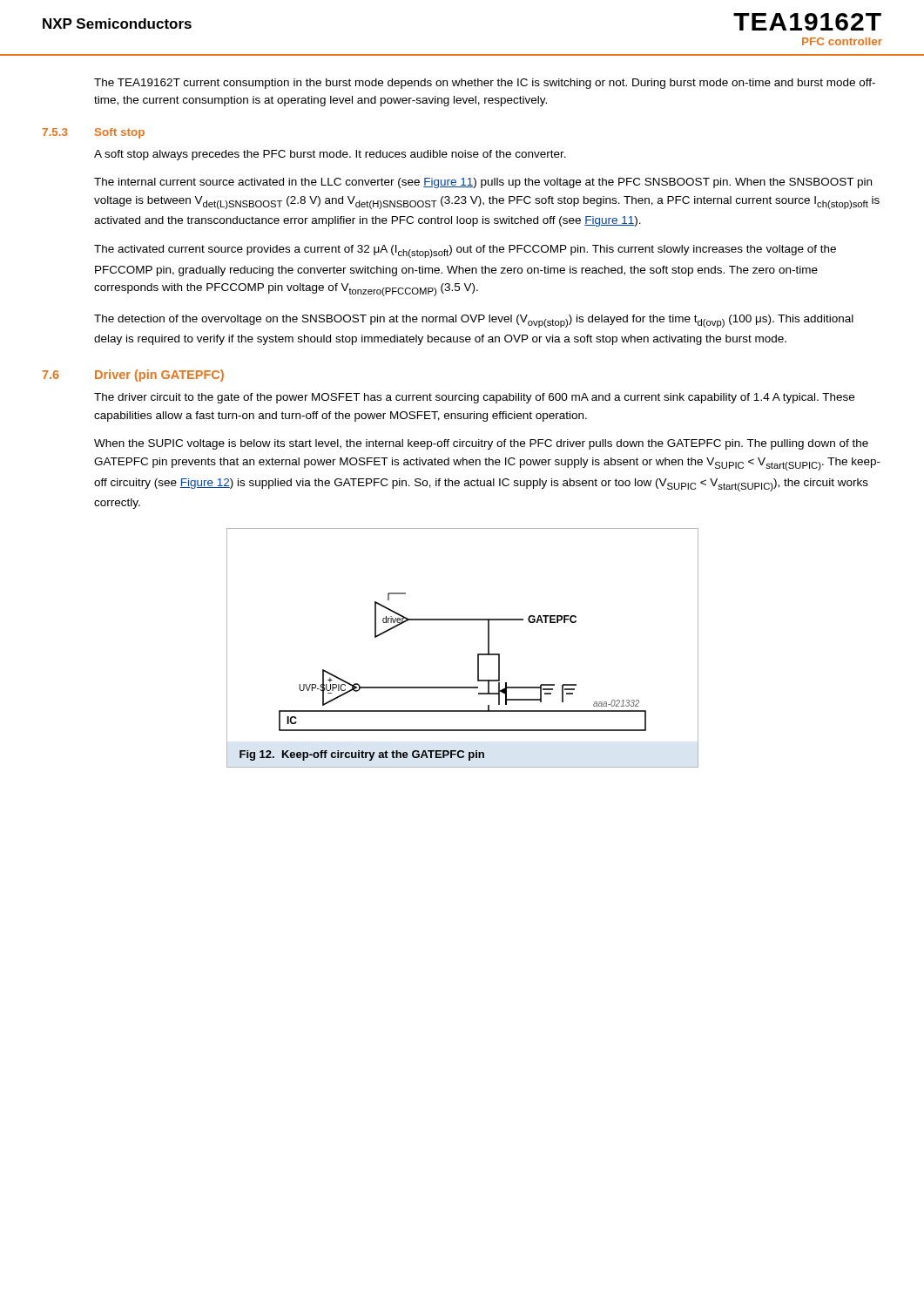Locate the section header containing "7.5.3 Soft stop"

93,132
